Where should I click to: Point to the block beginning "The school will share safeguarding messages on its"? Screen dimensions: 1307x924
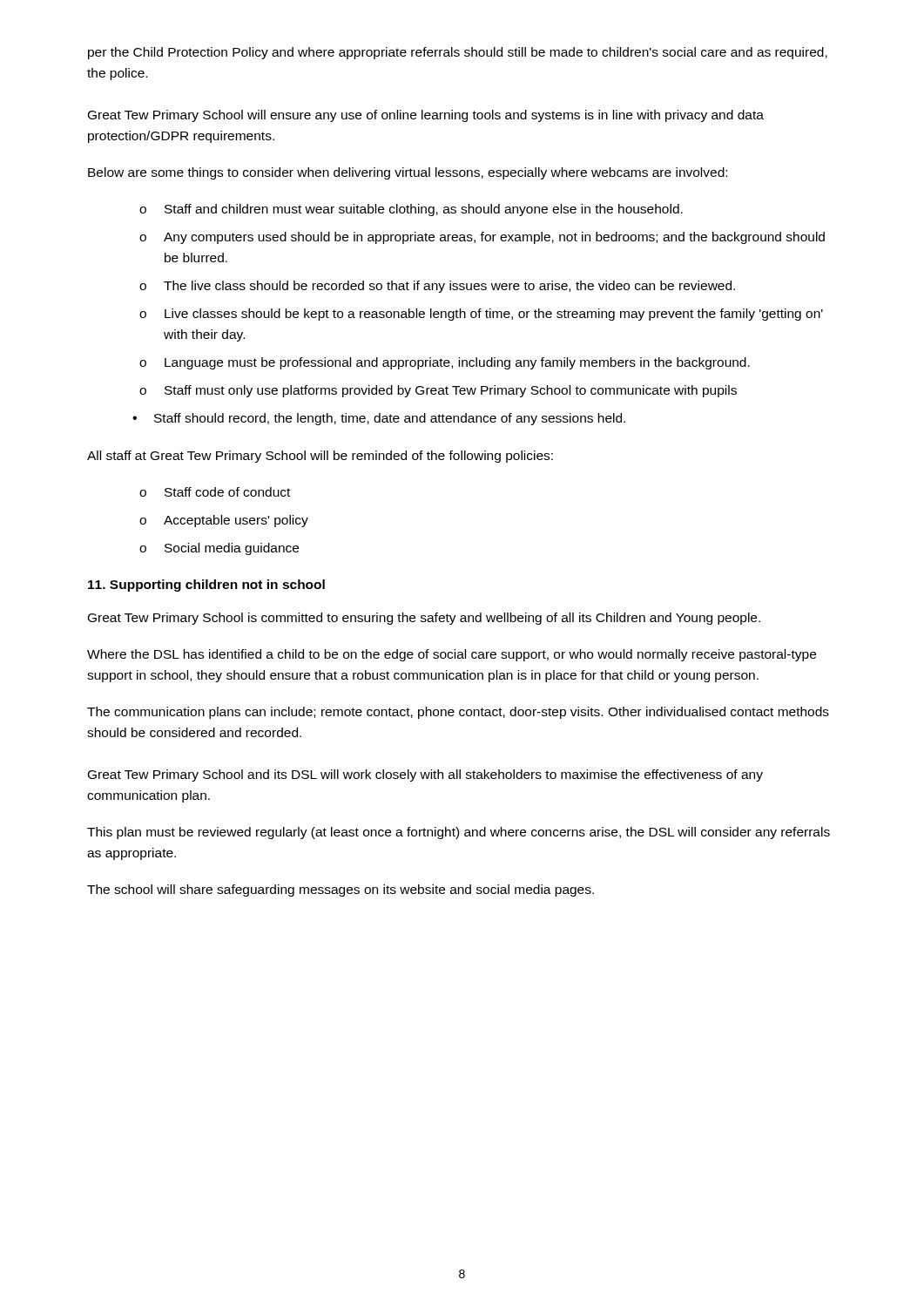click(x=341, y=889)
